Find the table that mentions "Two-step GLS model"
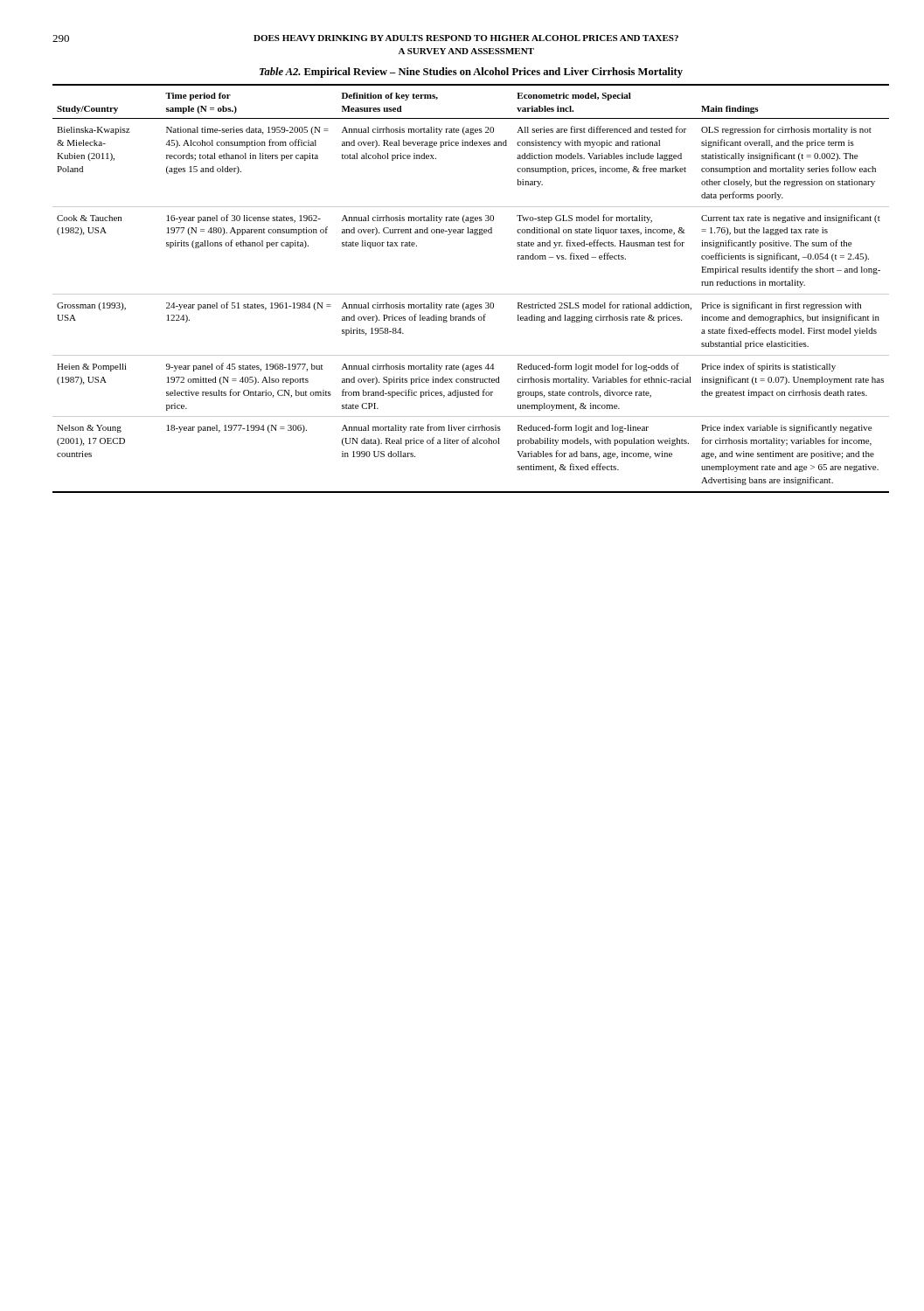This screenshot has height=1311, width=924. tap(471, 288)
